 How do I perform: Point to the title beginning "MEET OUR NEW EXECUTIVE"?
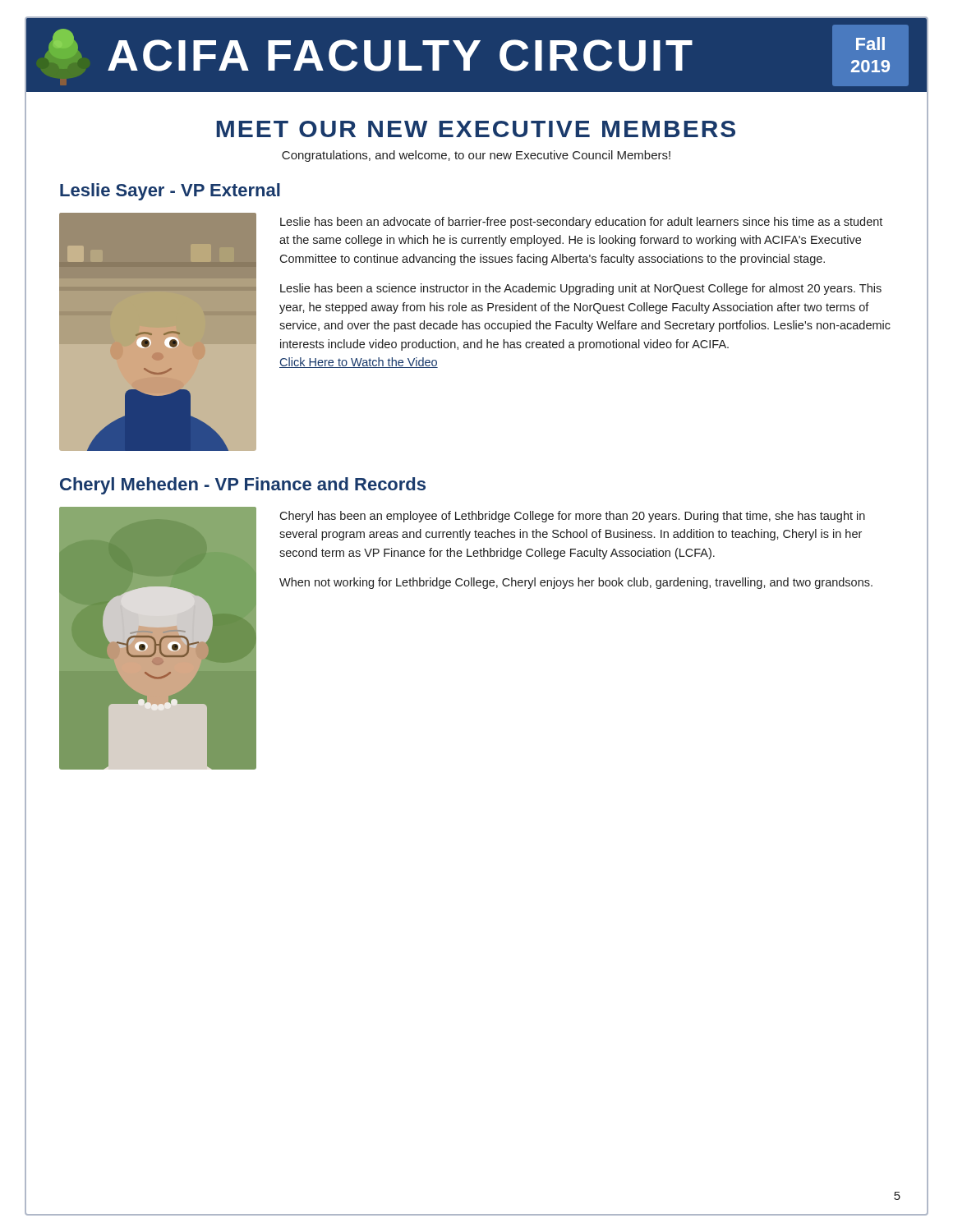click(x=476, y=128)
